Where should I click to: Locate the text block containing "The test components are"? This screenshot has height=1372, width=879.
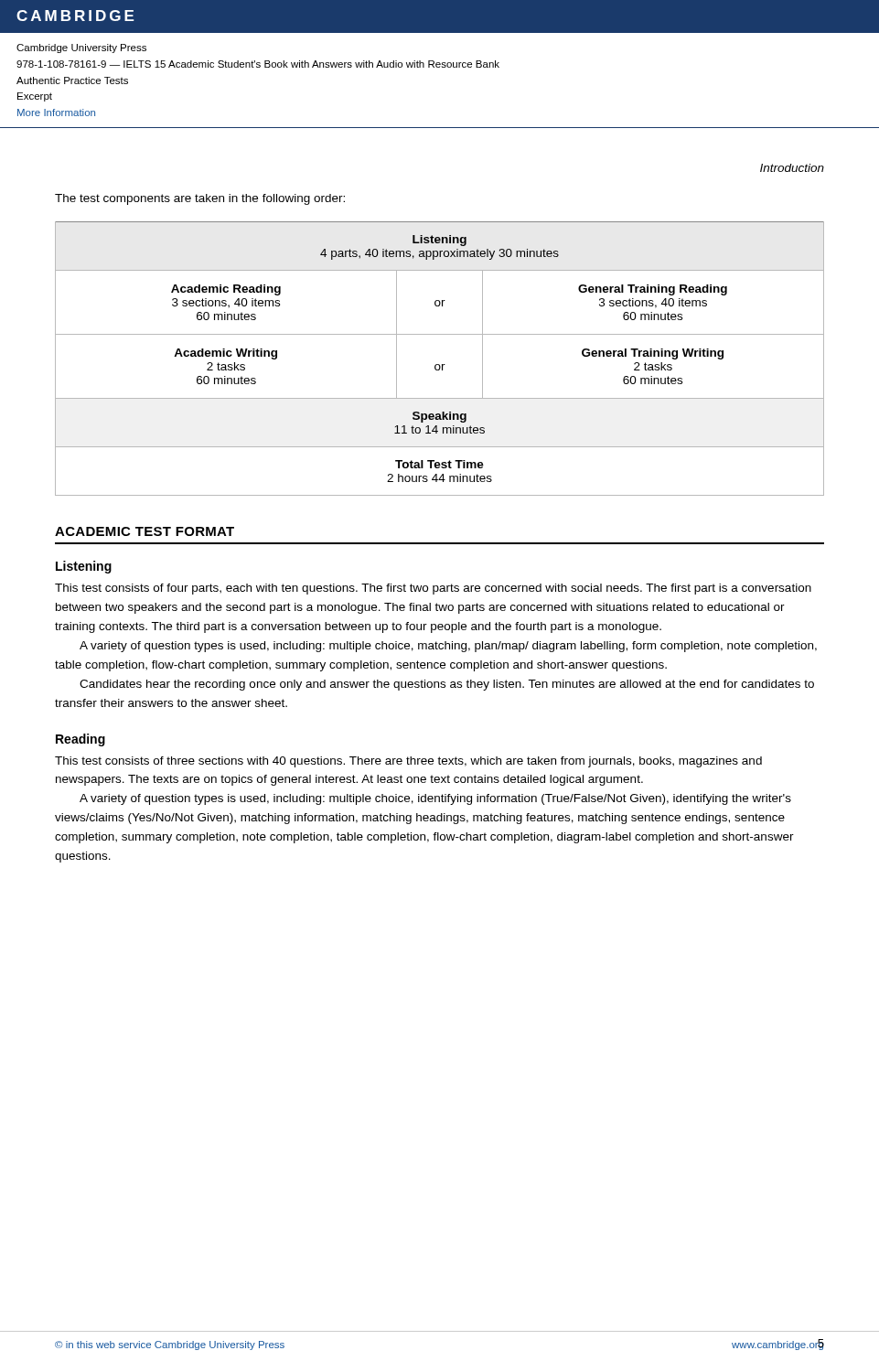pyautogui.click(x=200, y=198)
